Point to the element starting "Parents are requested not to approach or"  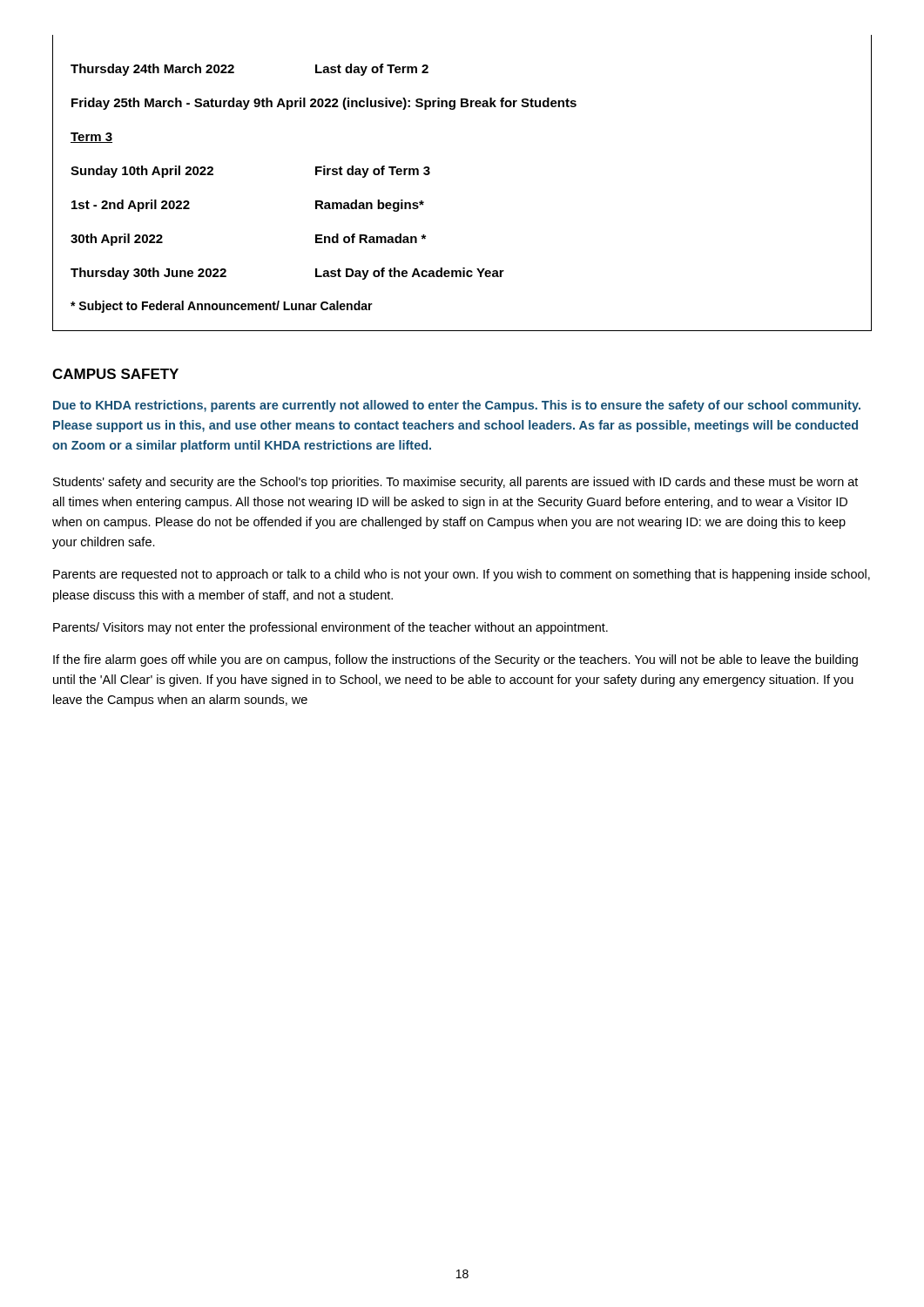pos(461,585)
